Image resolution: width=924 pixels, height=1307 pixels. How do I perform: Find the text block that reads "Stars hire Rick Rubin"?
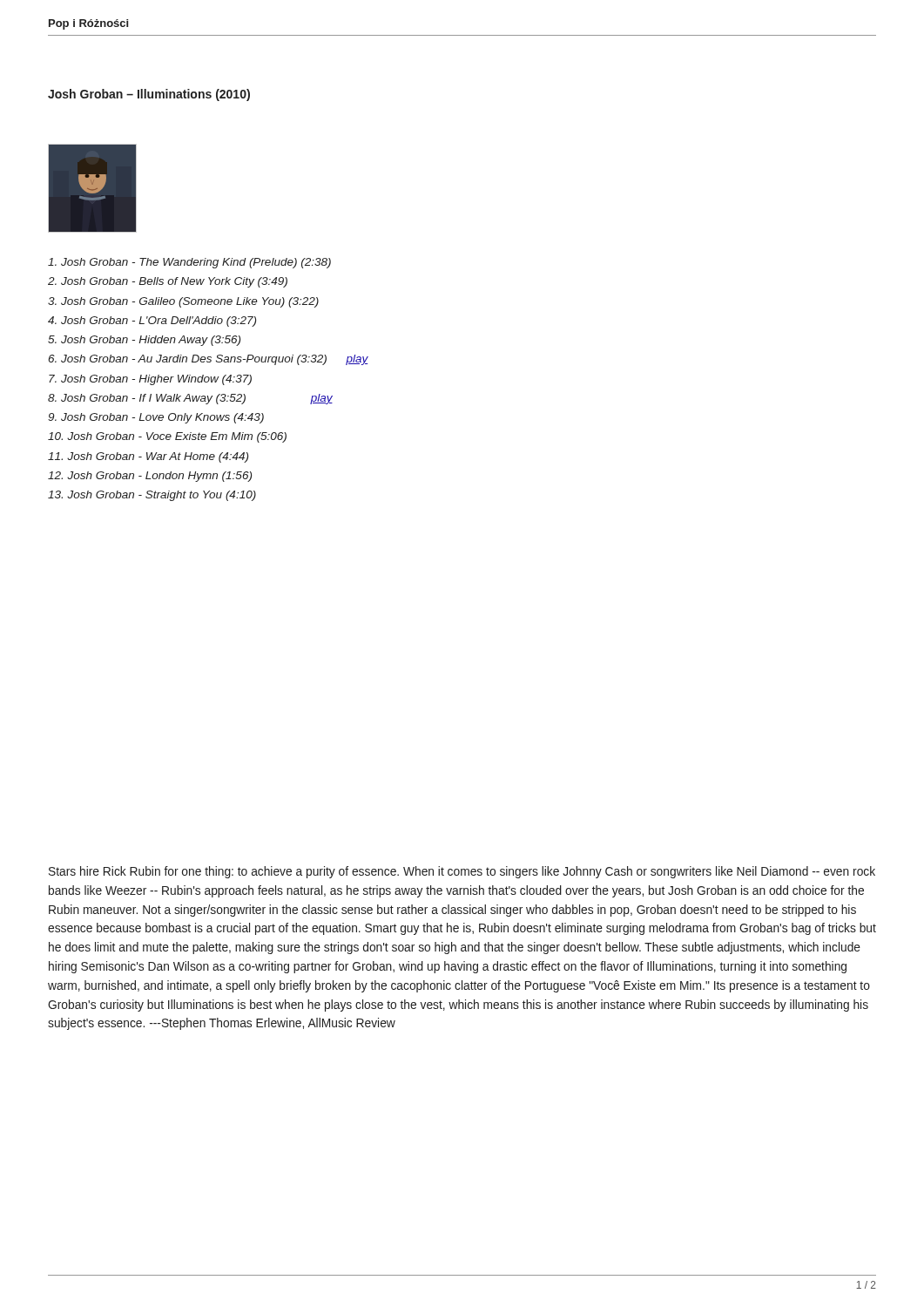[x=462, y=948]
